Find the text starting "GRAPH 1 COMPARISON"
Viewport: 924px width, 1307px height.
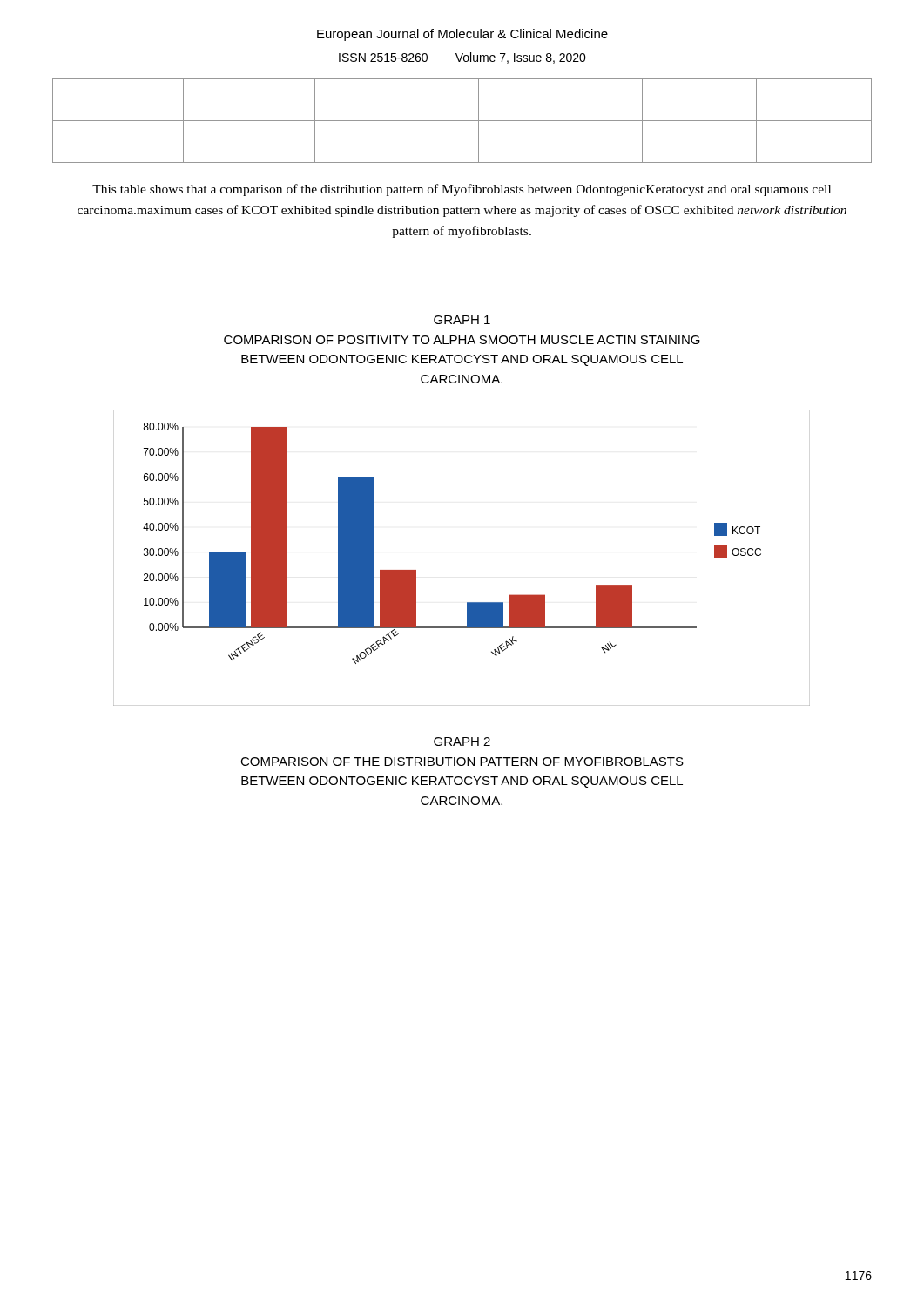(462, 349)
